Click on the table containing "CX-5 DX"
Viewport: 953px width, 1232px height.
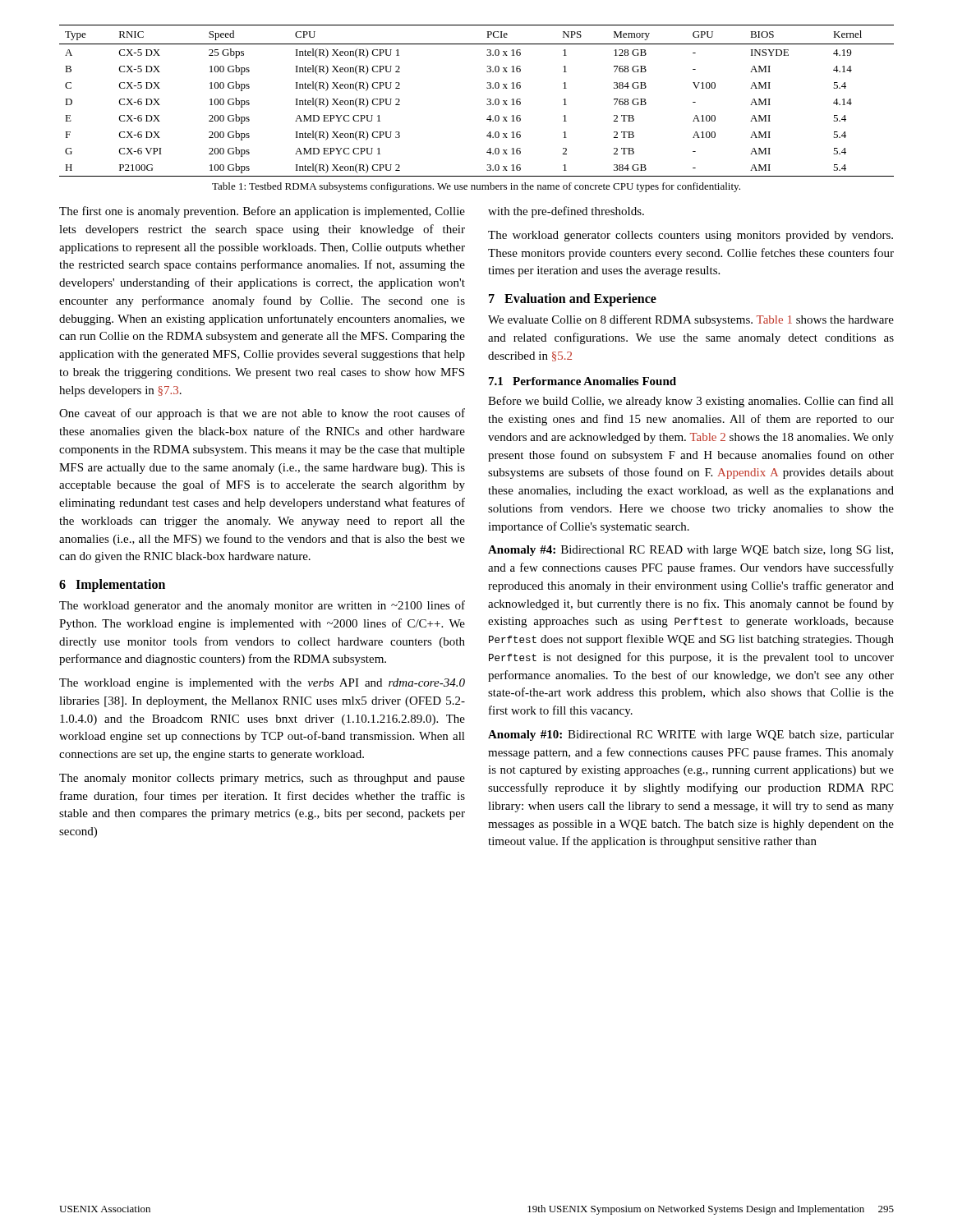[476, 101]
